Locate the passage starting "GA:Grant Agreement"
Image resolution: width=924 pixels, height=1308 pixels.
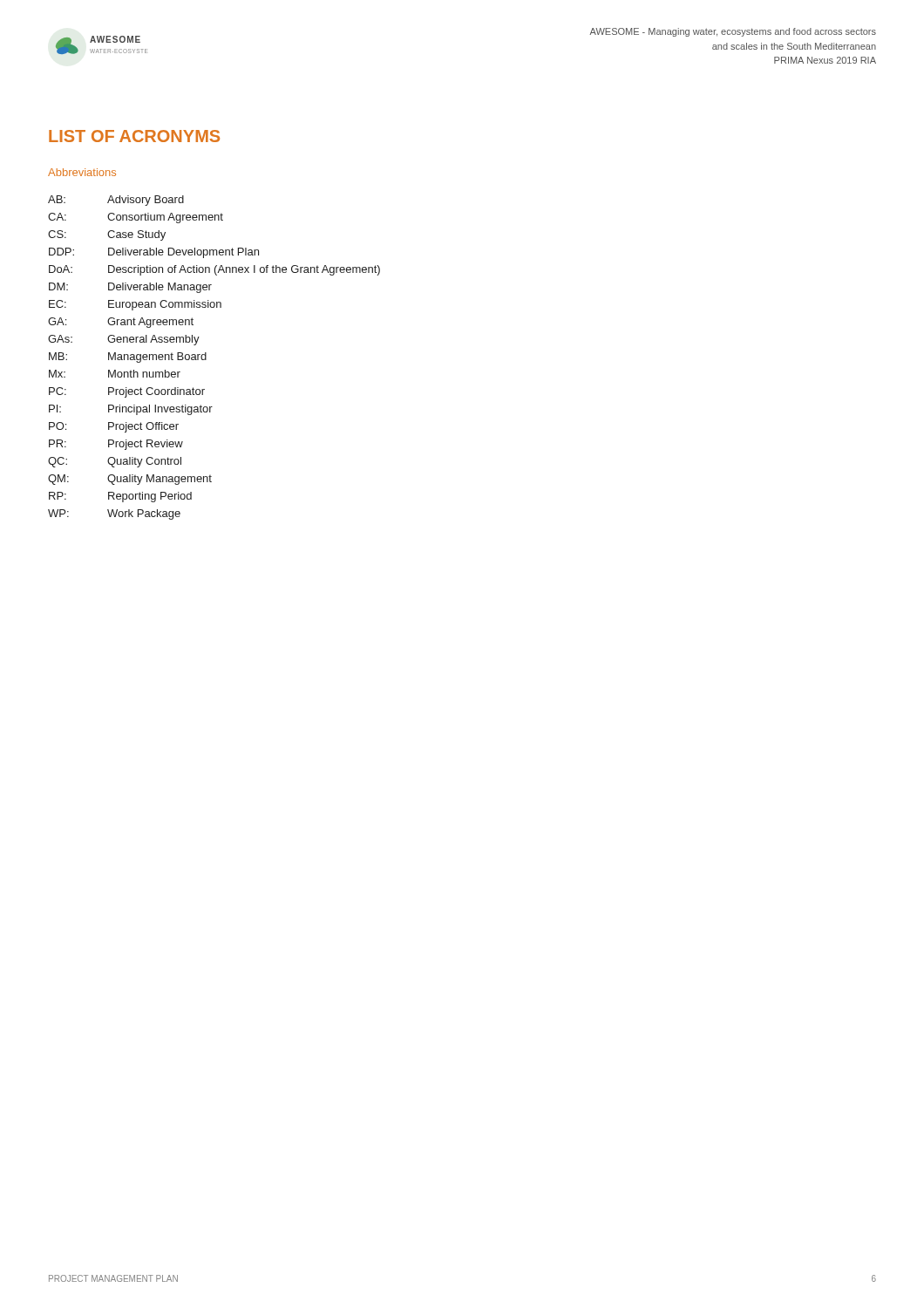coord(121,321)
